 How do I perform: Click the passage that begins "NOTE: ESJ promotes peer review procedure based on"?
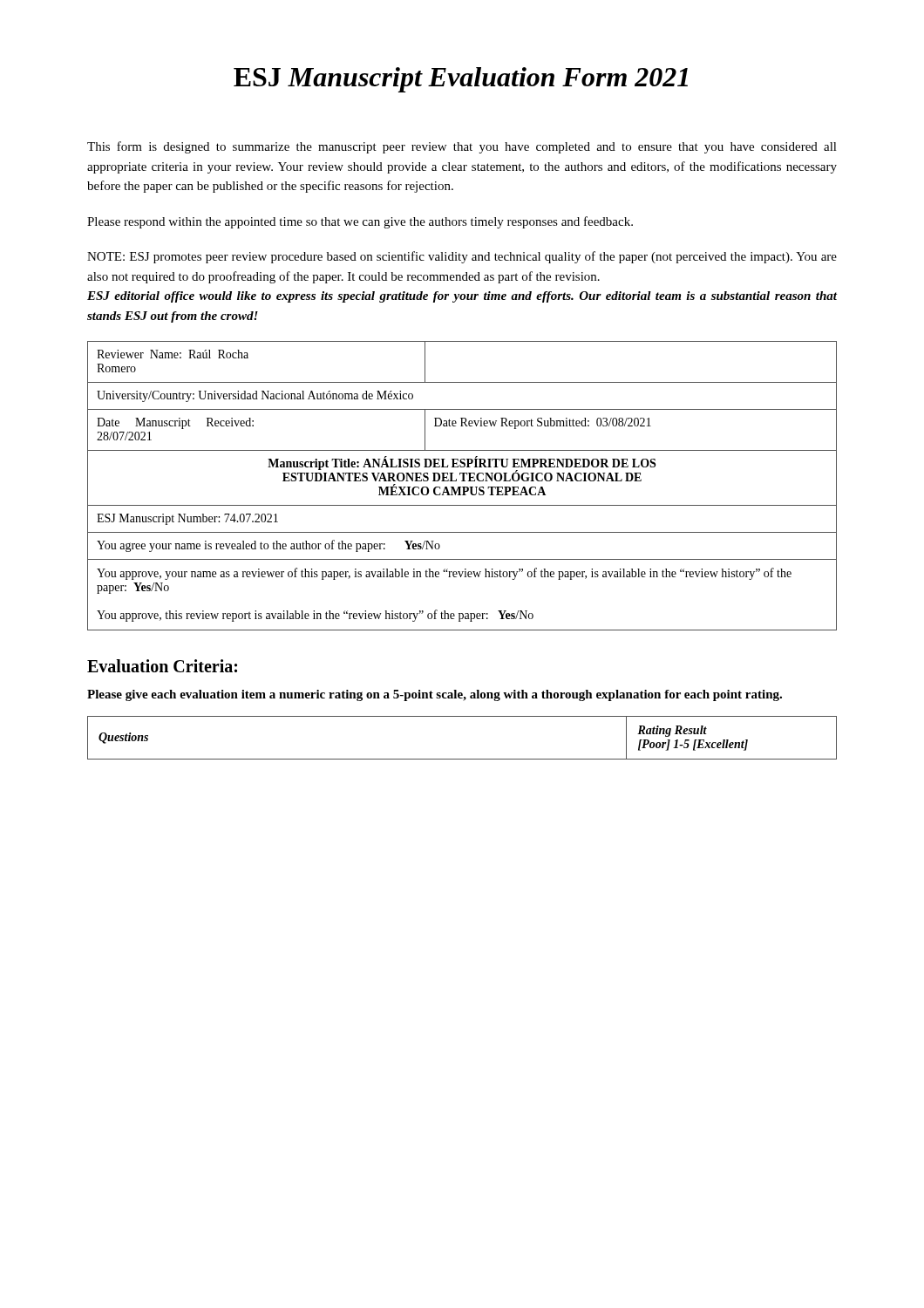[462, 286]
